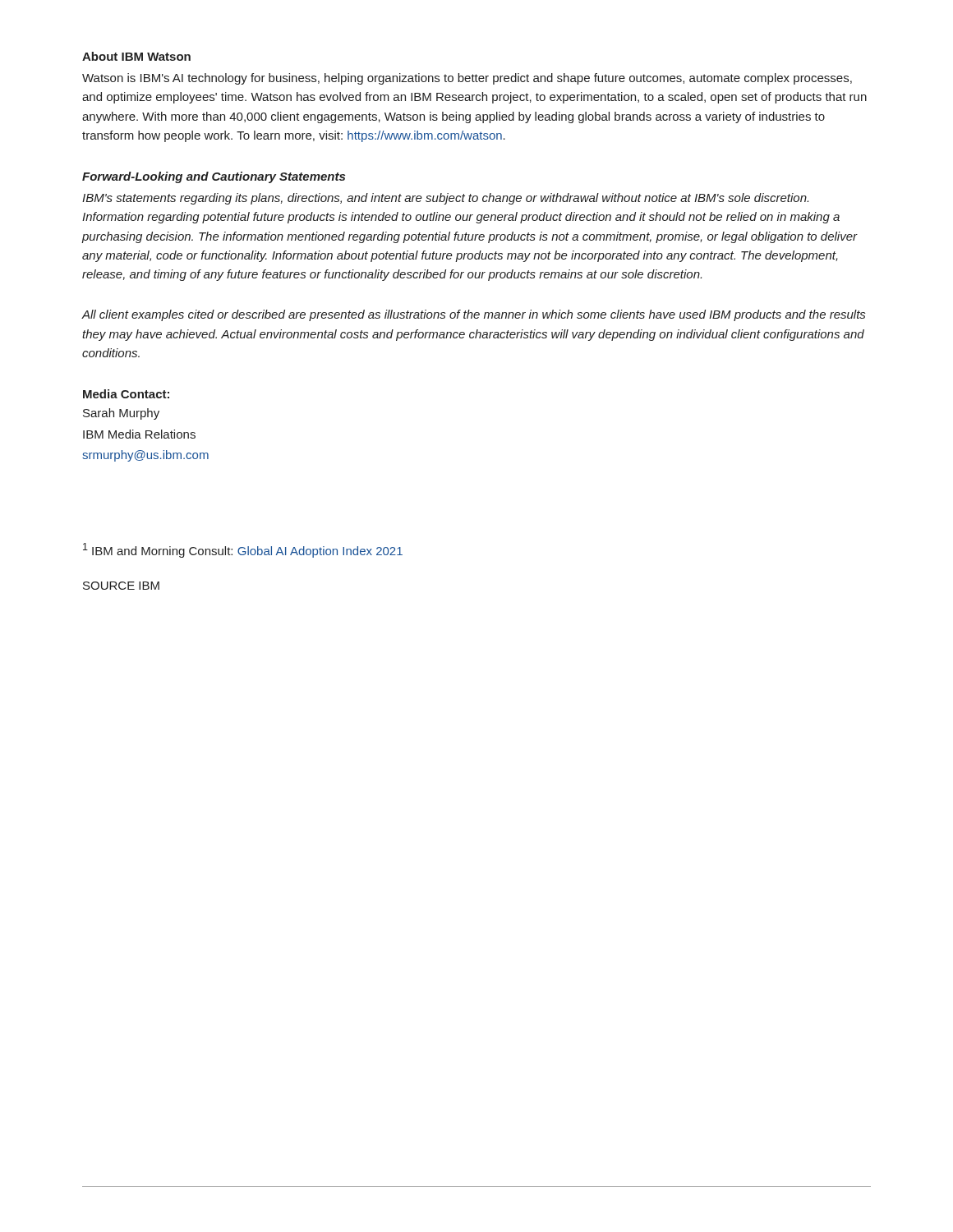This screenshot has height=1232, width=953.
Task: Find the text block containing "IBM's statements regarding its plans, directions, and intent"
Action: pyautogui.click(x=470, y=236)
